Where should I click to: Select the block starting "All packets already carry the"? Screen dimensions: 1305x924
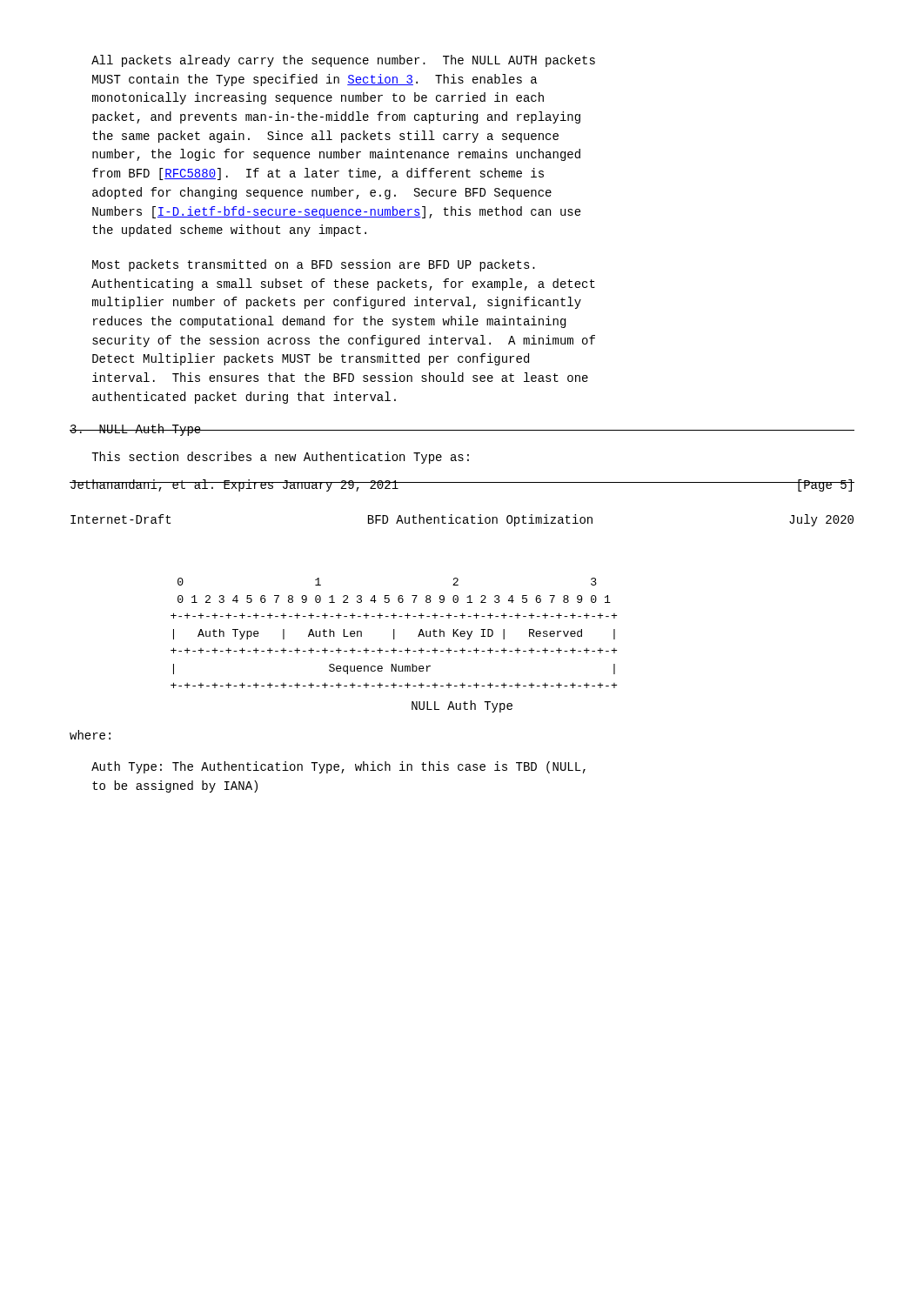[x=333, y=146]
